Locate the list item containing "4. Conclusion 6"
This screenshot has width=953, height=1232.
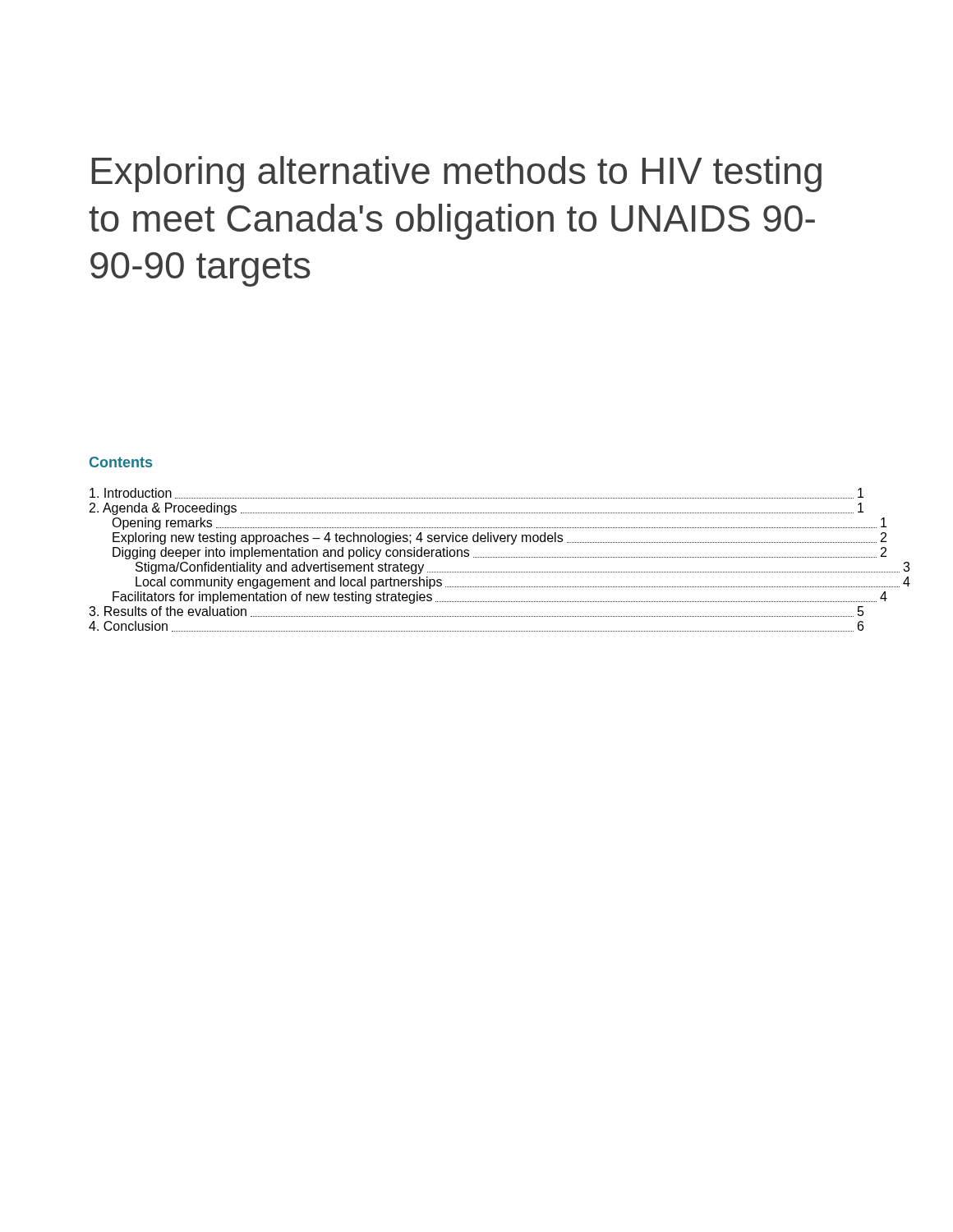476,626
